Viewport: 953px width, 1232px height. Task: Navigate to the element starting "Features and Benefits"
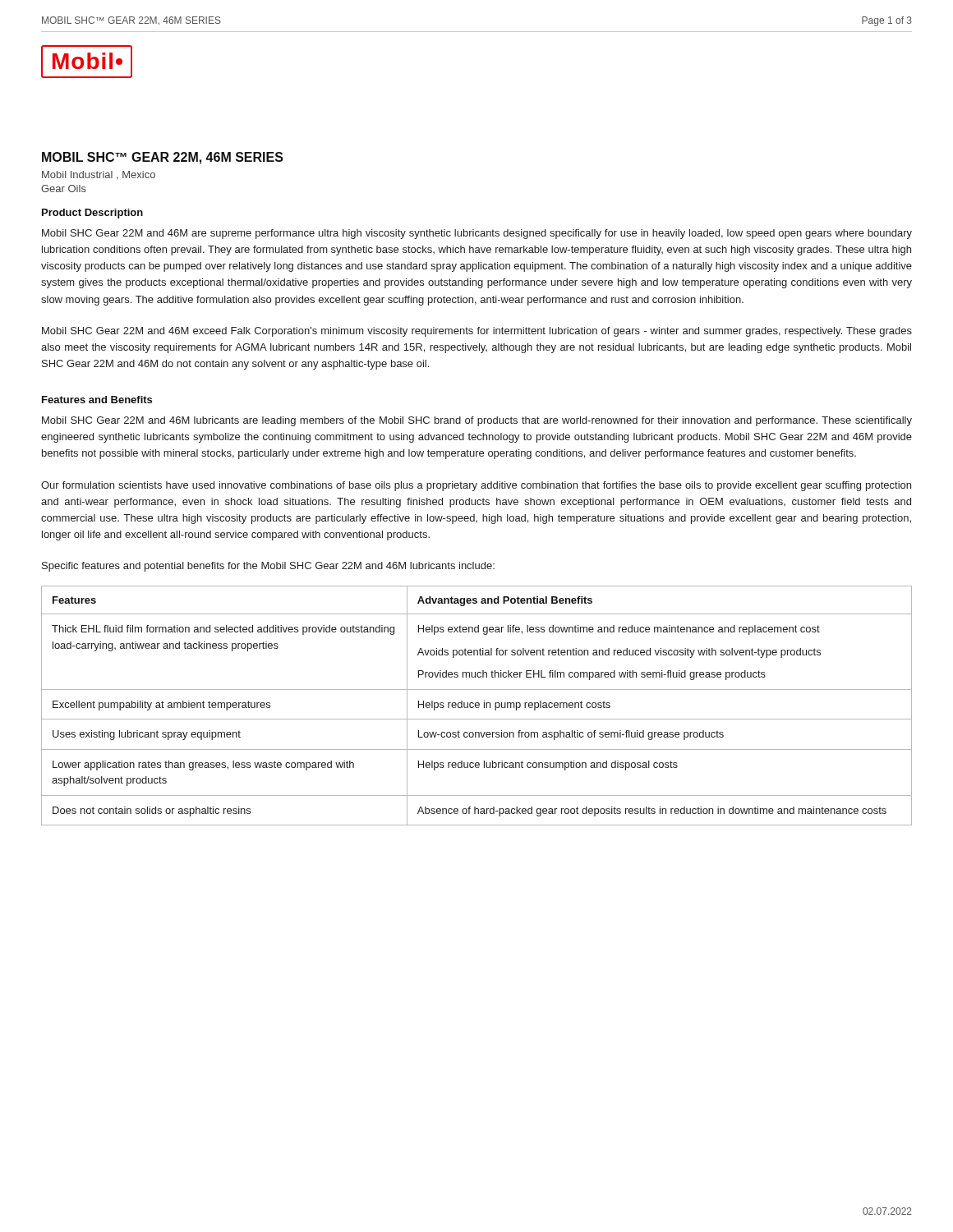(97, 400)
